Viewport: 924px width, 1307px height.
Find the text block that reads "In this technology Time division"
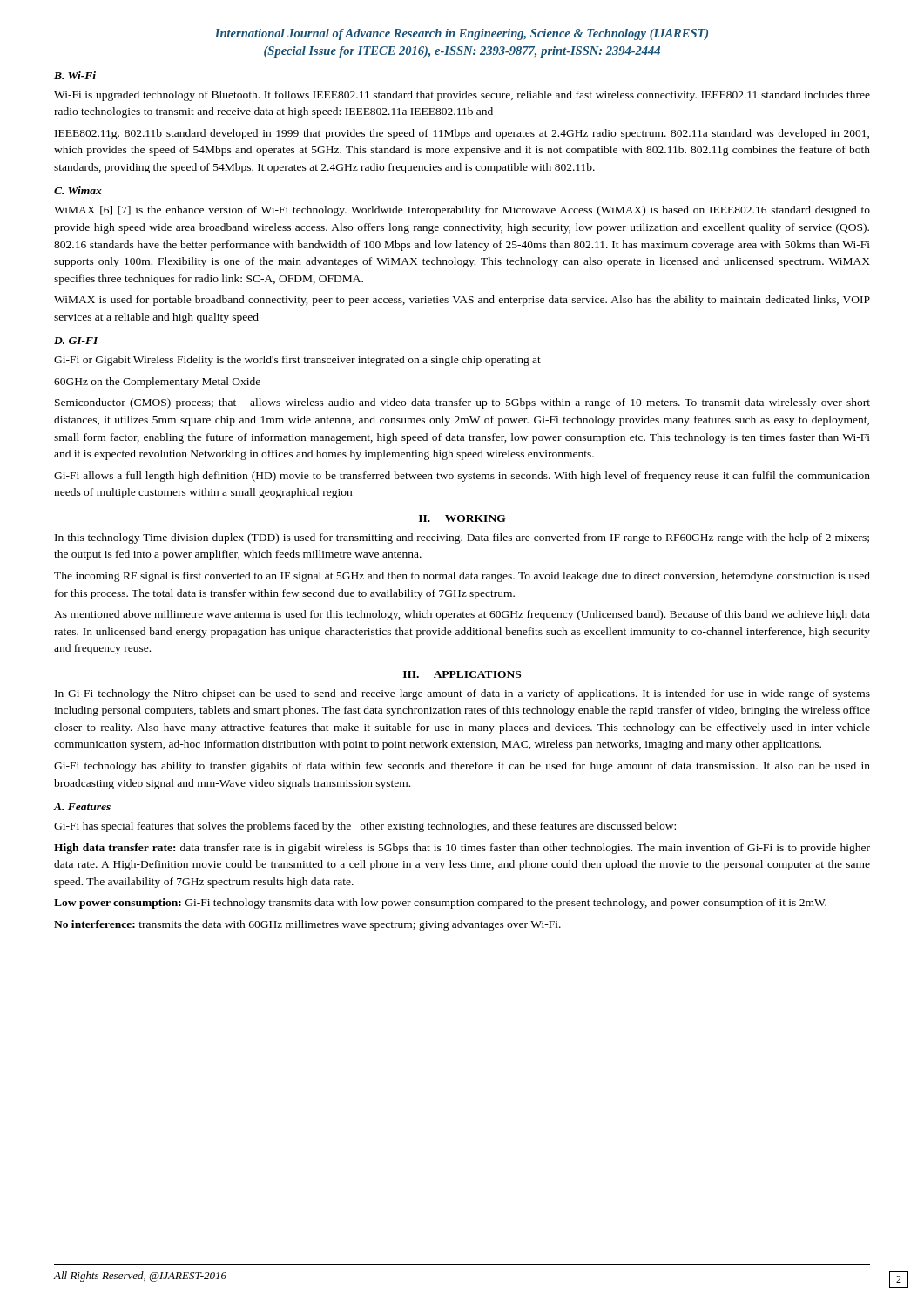point(462,593)
